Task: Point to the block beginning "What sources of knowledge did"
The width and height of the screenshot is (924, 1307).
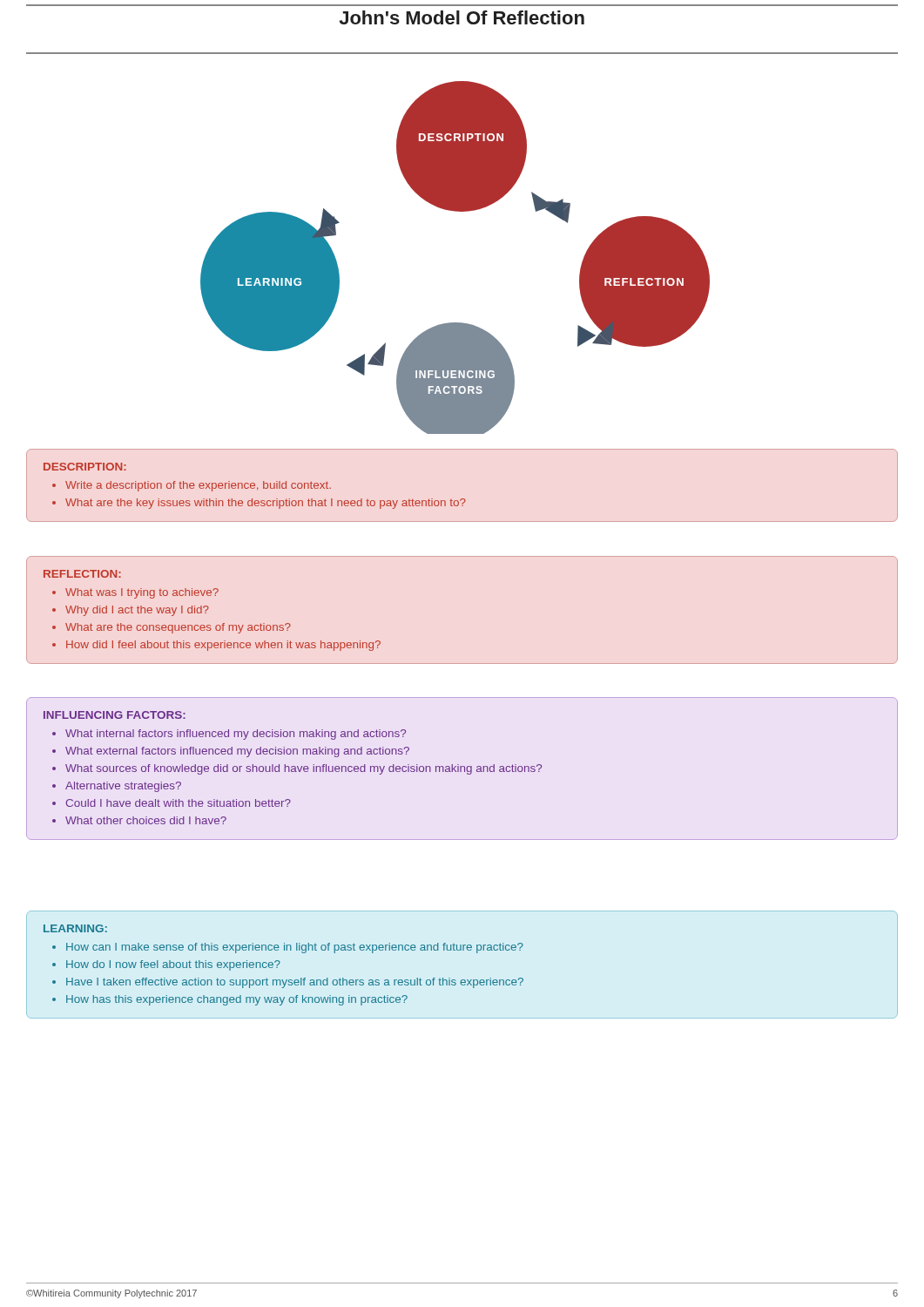Action: [304, 768]
